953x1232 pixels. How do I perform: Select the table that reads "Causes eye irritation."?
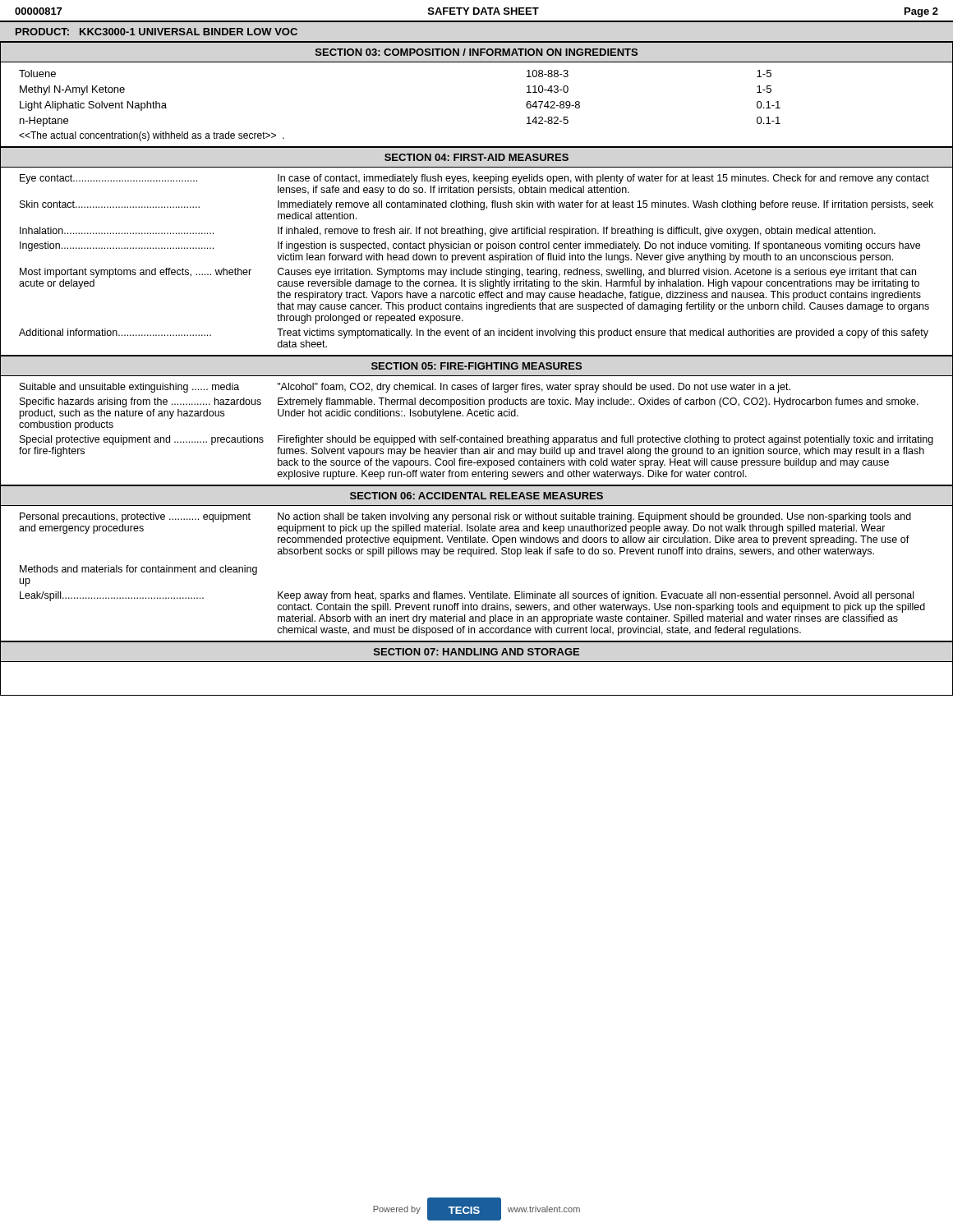coord(476,261)
